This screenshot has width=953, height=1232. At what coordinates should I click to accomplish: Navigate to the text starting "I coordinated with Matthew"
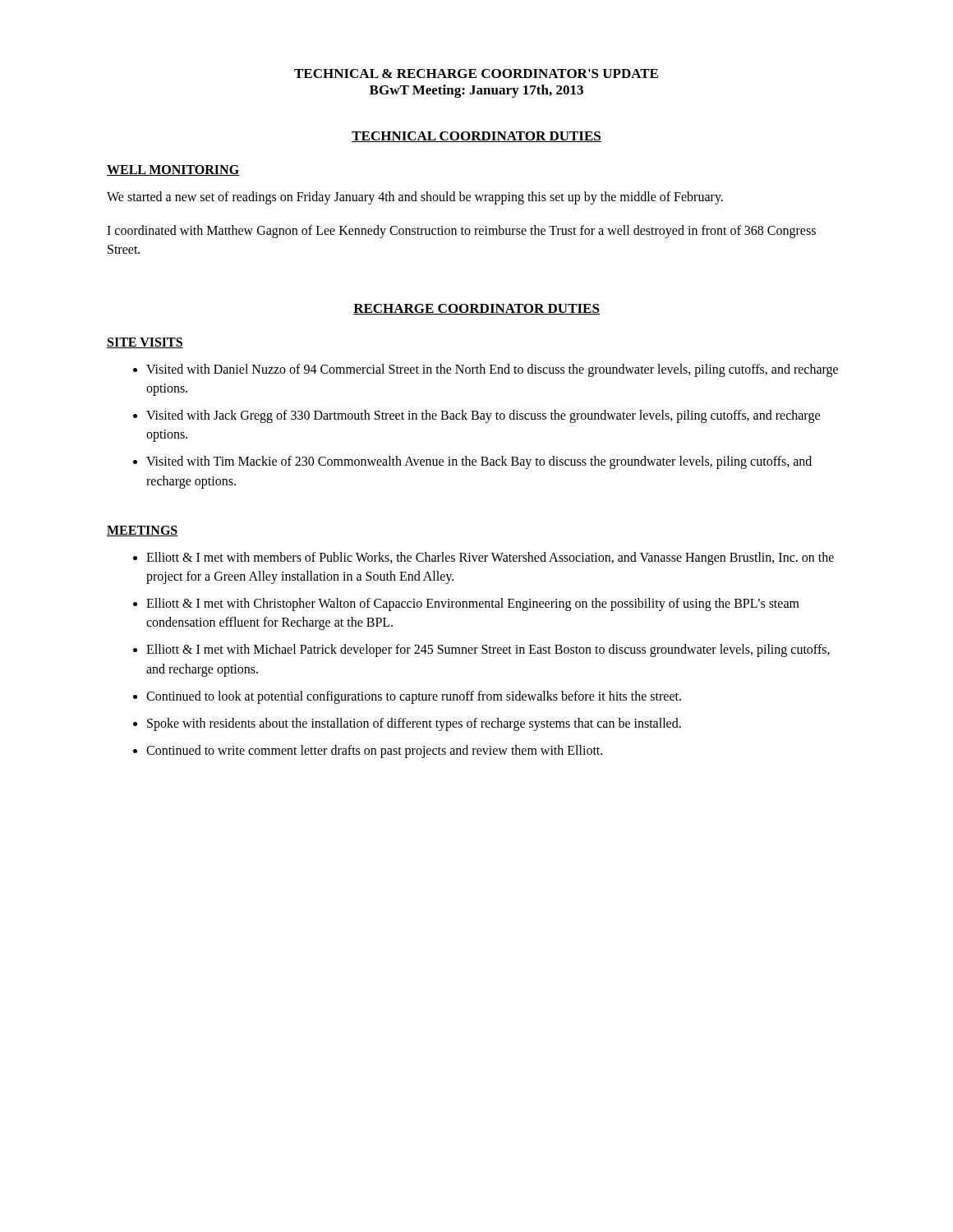coord(461,240)
